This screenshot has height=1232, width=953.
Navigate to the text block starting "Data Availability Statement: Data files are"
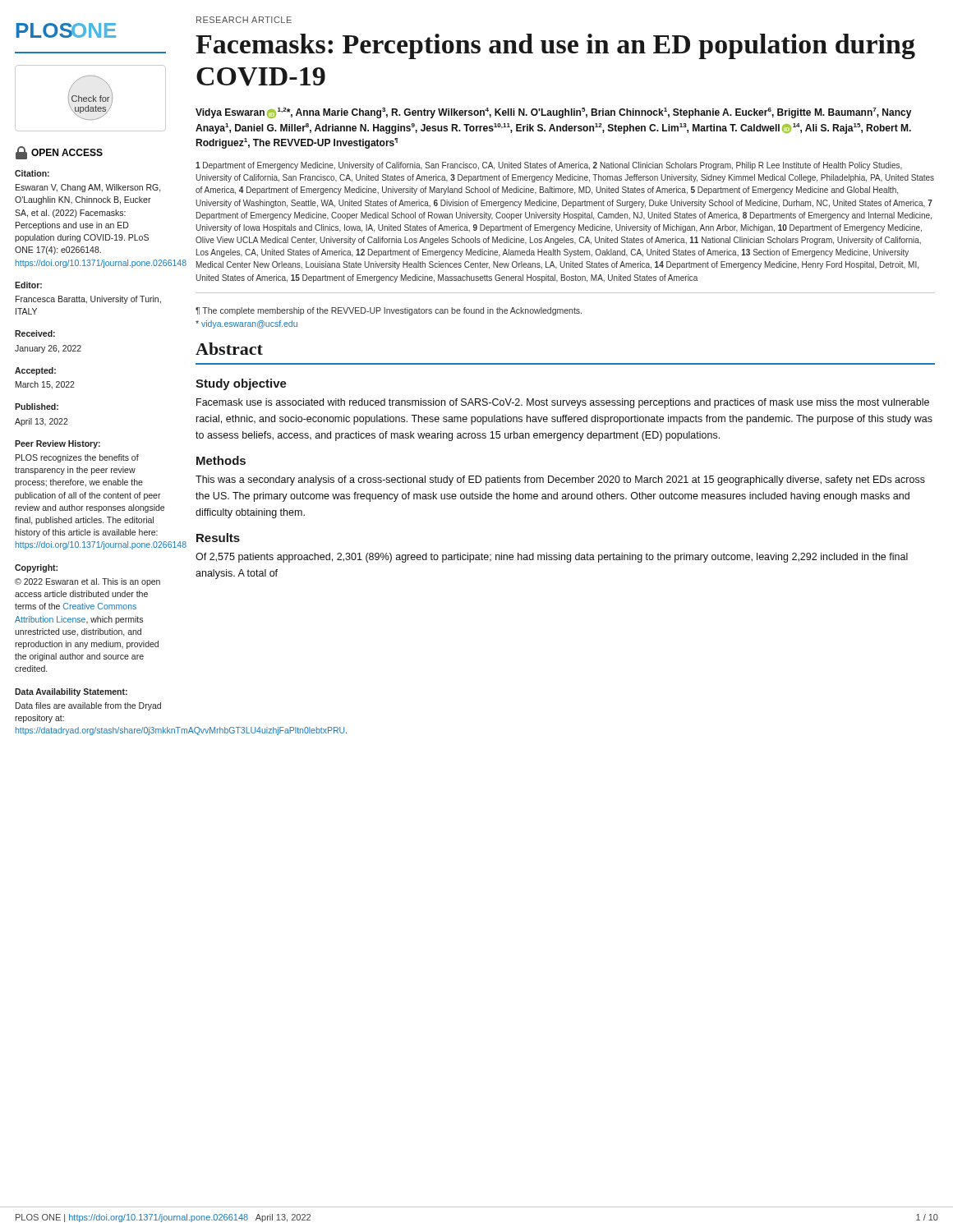(x=90, y=710)
